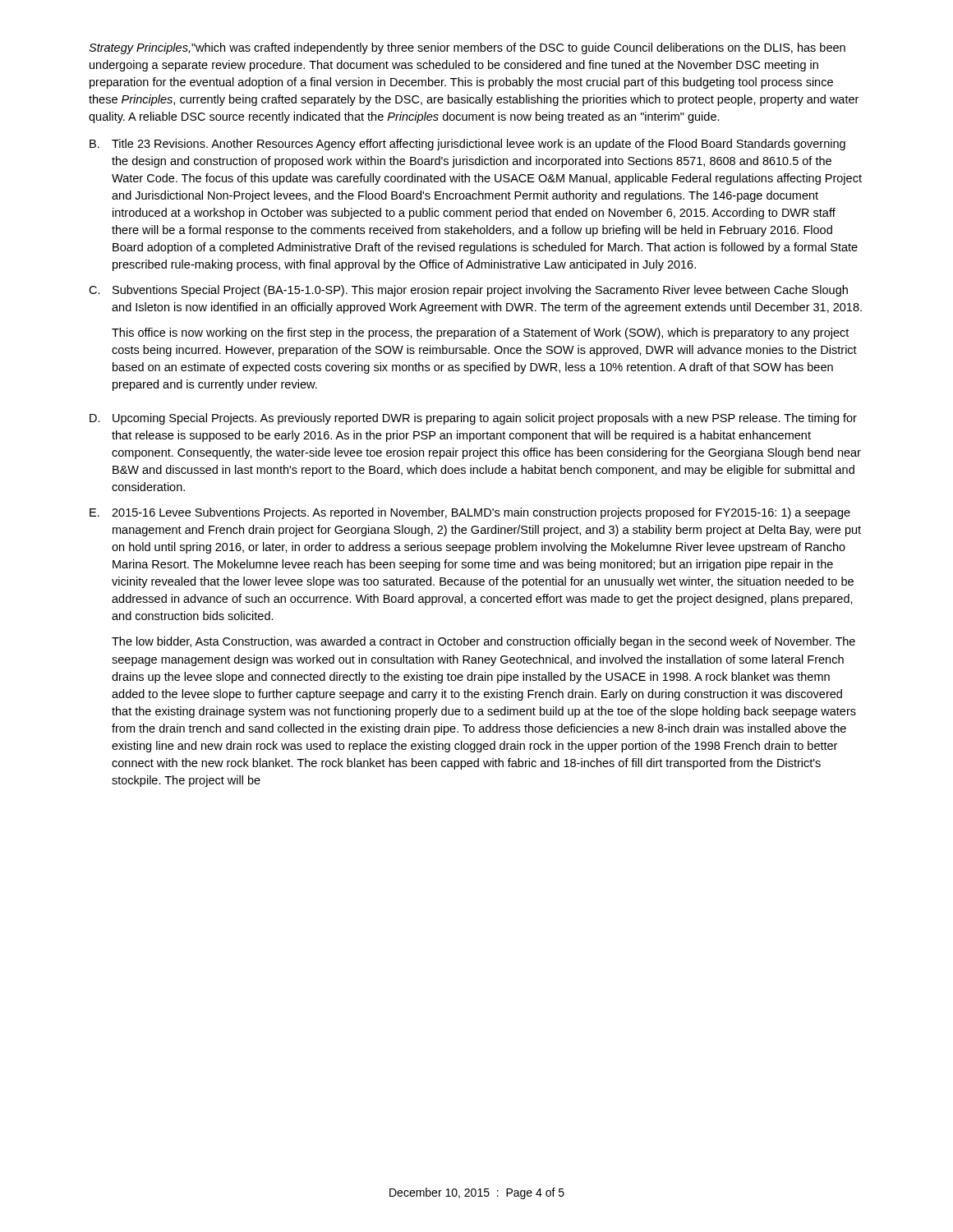Image resolution: width=953 pixels, height=1232 pixels.
Task: Locate the text block starting "Strategy Principles,"which was crafted"
Action: pyautogui.click(x=474, y=82)
